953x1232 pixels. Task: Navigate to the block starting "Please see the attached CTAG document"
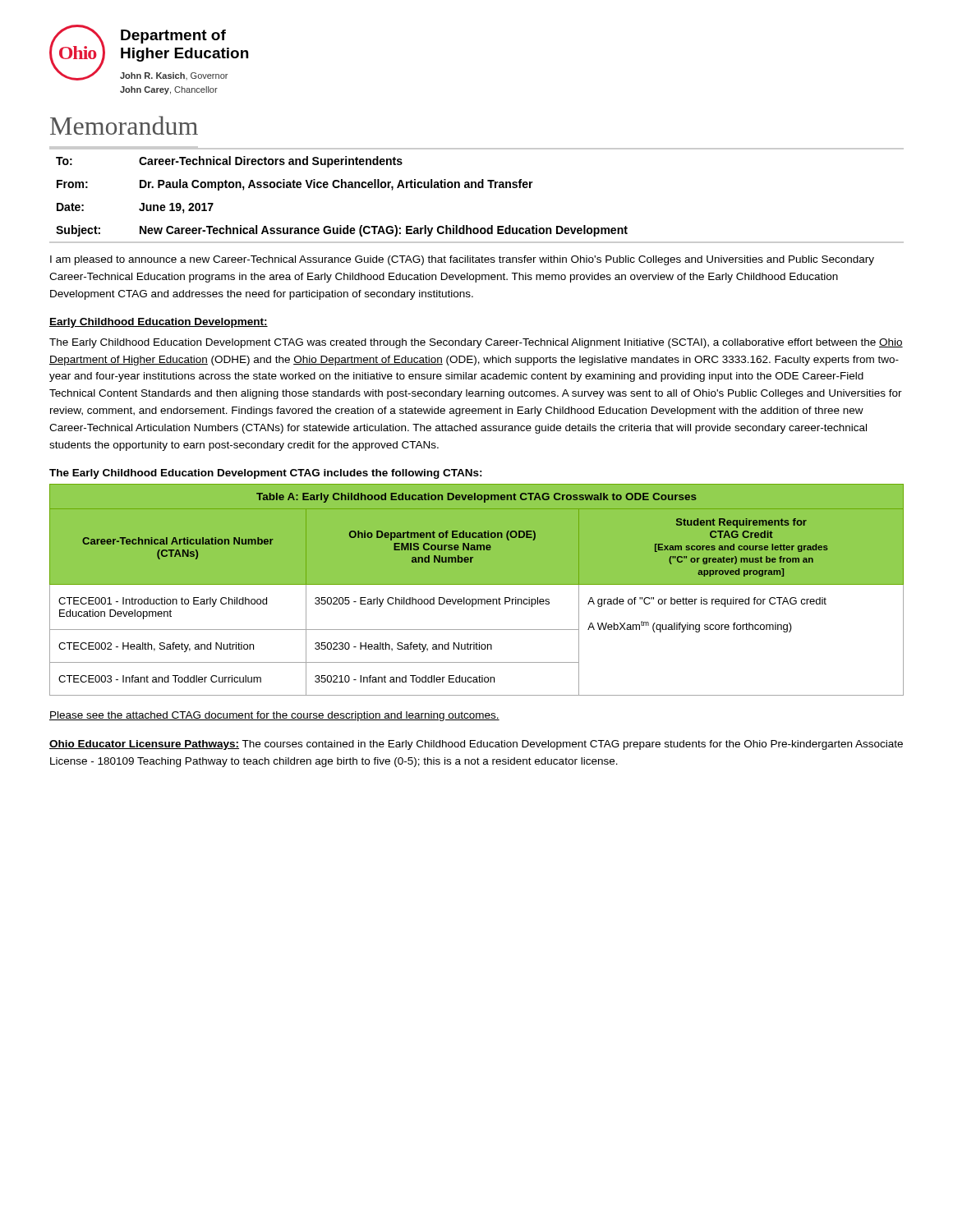pos(274,715)
